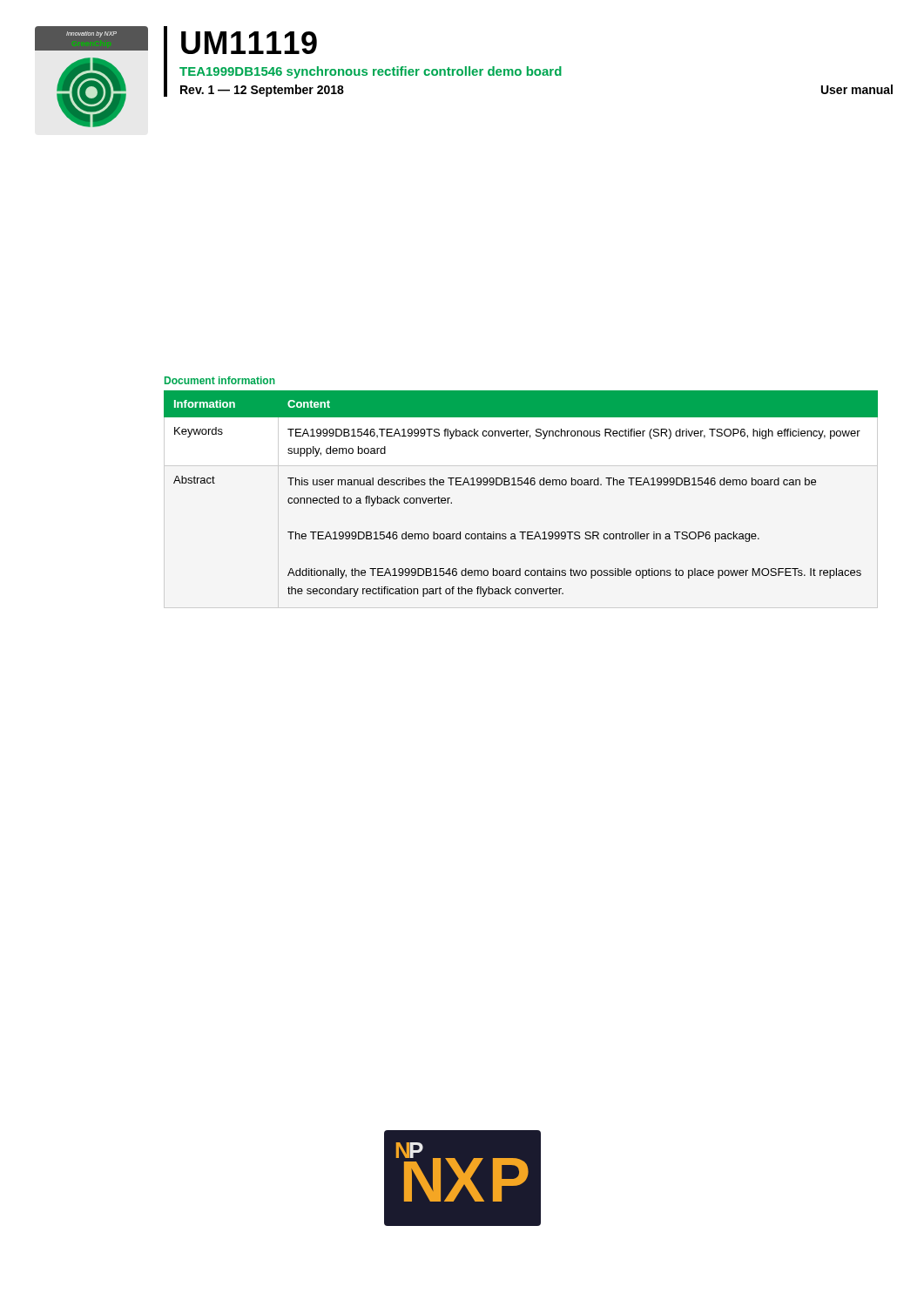Find the block starting "Rev. 1 —"
This screenshot has width=924, height=1307.
pyautogui.click(x=262, y=90)
